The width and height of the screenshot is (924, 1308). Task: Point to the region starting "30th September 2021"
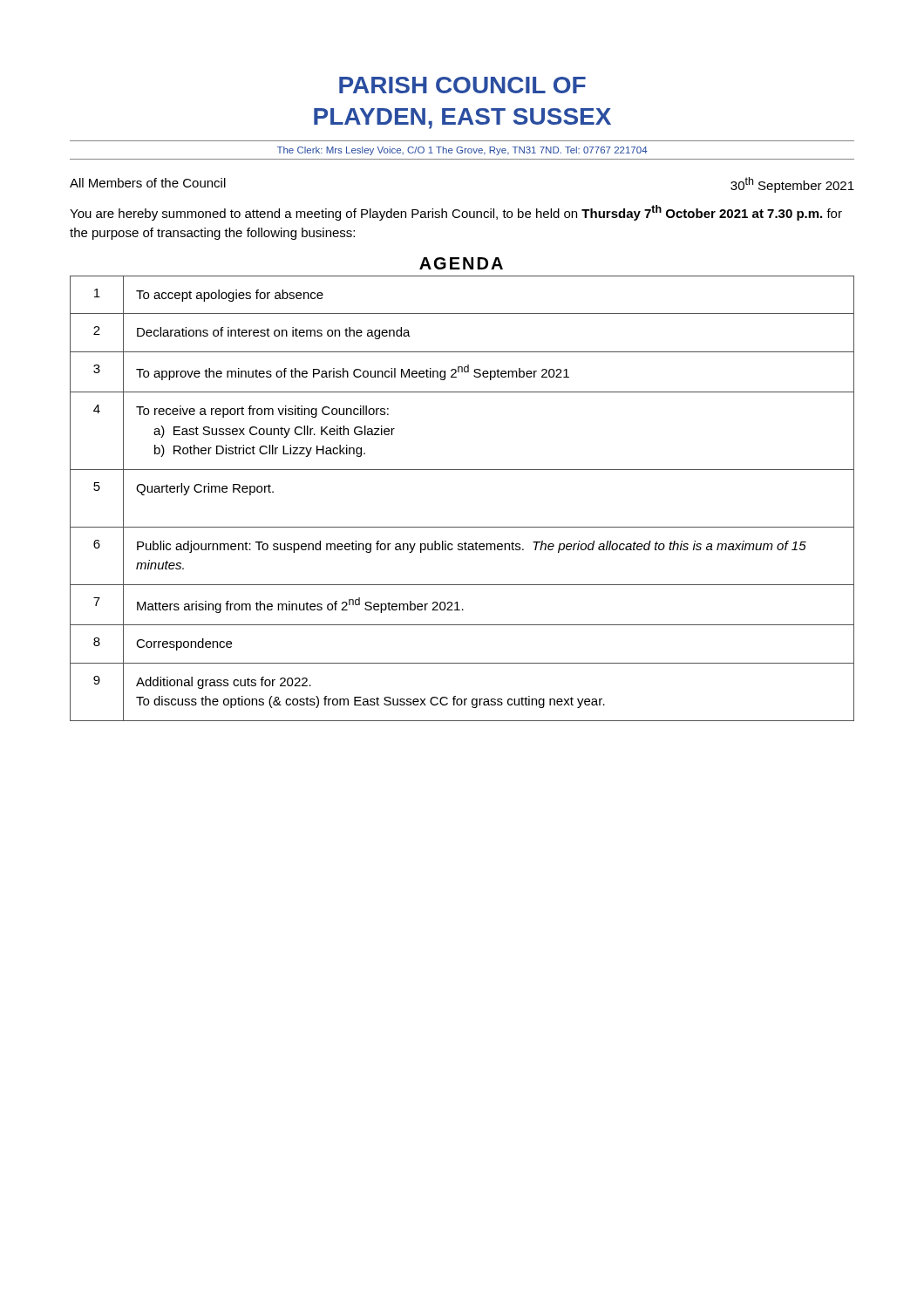[792, 184]
